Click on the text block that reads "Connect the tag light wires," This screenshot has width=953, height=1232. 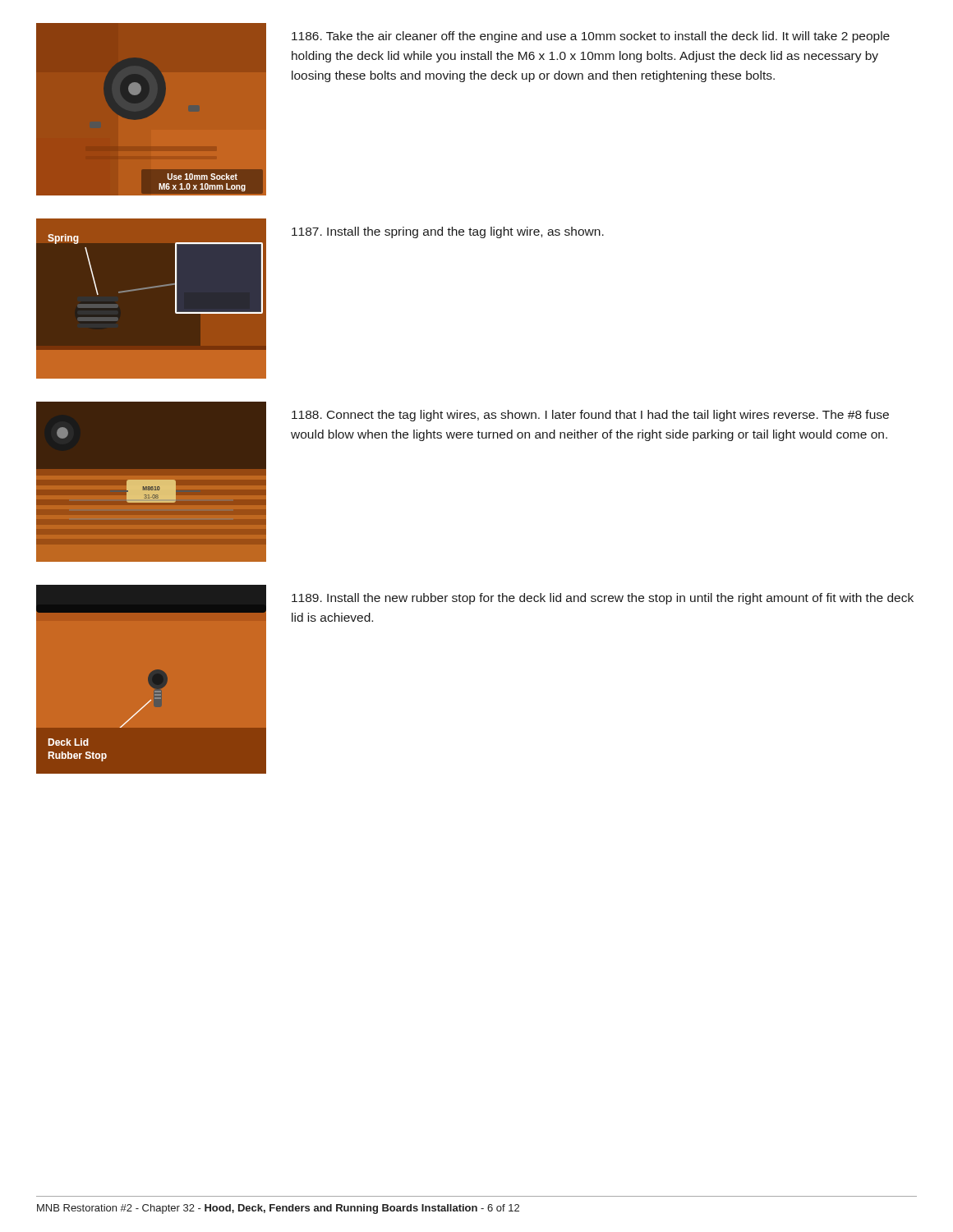tap(590, 424)
